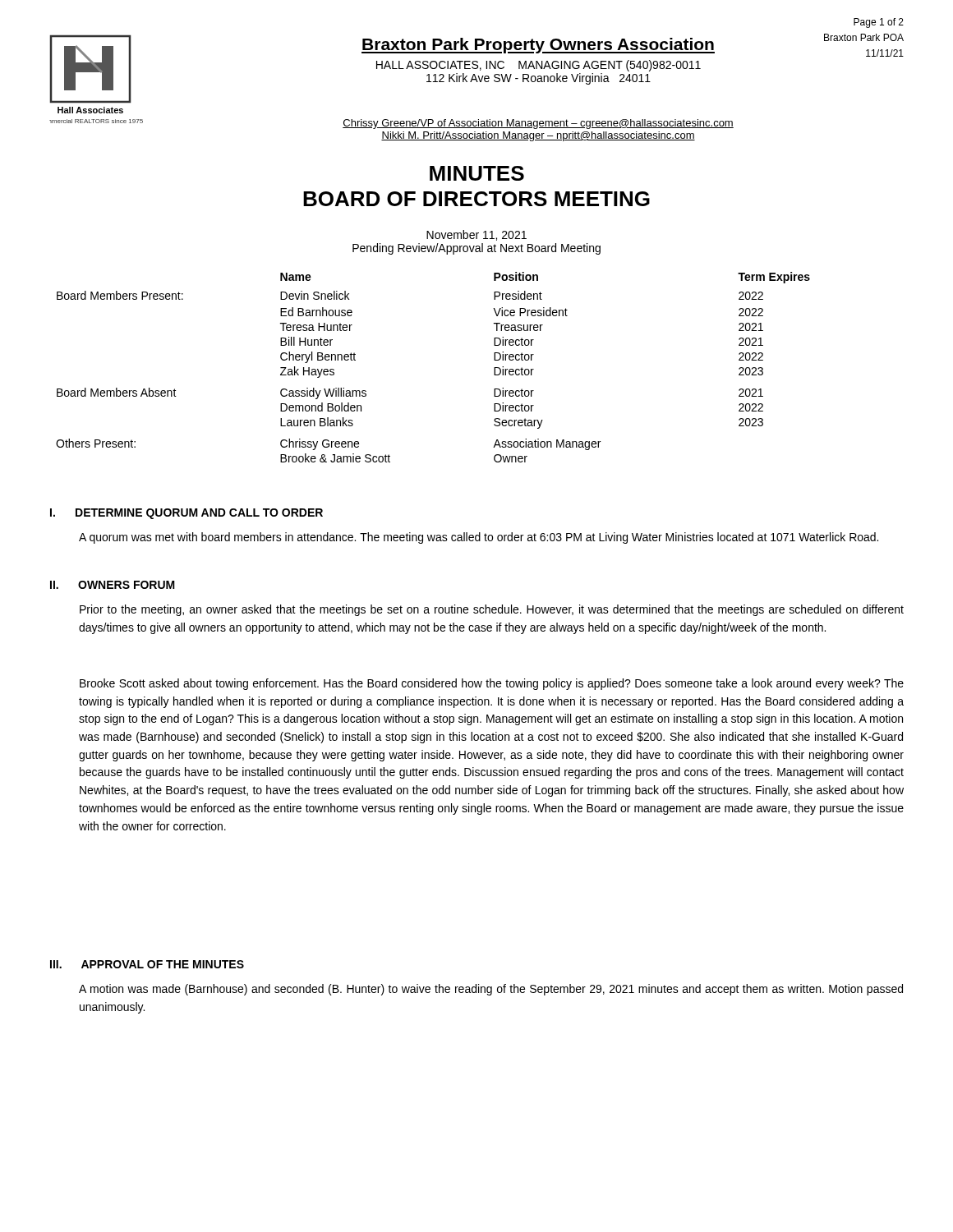Select the text block containing "November 11, 2021 Pending Review/Approval at"
Viewport: 953px width, 1232px height.
click(x=476, y=241)
